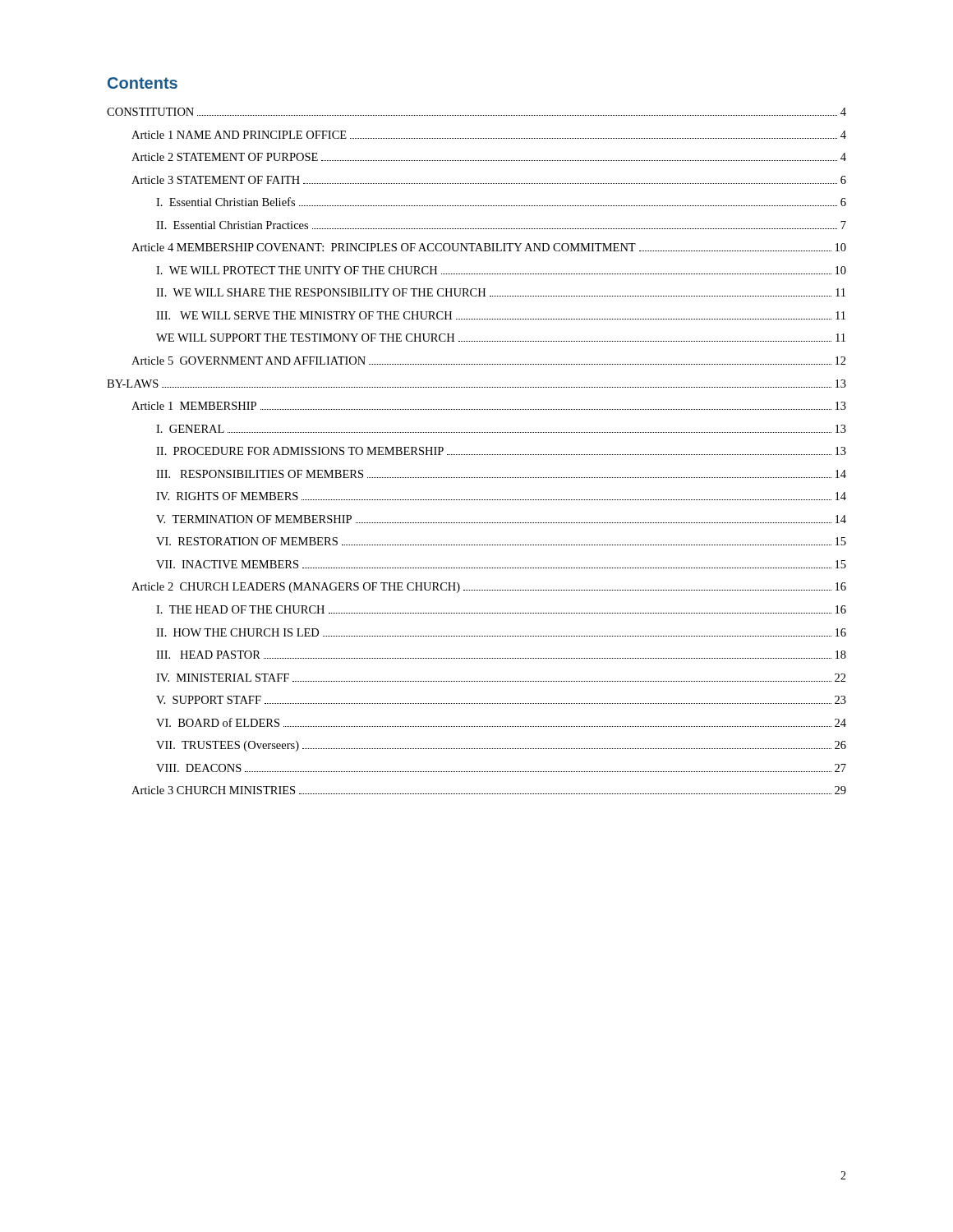Locate the block starting "Article 3 CHURCH MINISTRIES"
Viewport: 953px width, 1232px height.
[489, 791]
